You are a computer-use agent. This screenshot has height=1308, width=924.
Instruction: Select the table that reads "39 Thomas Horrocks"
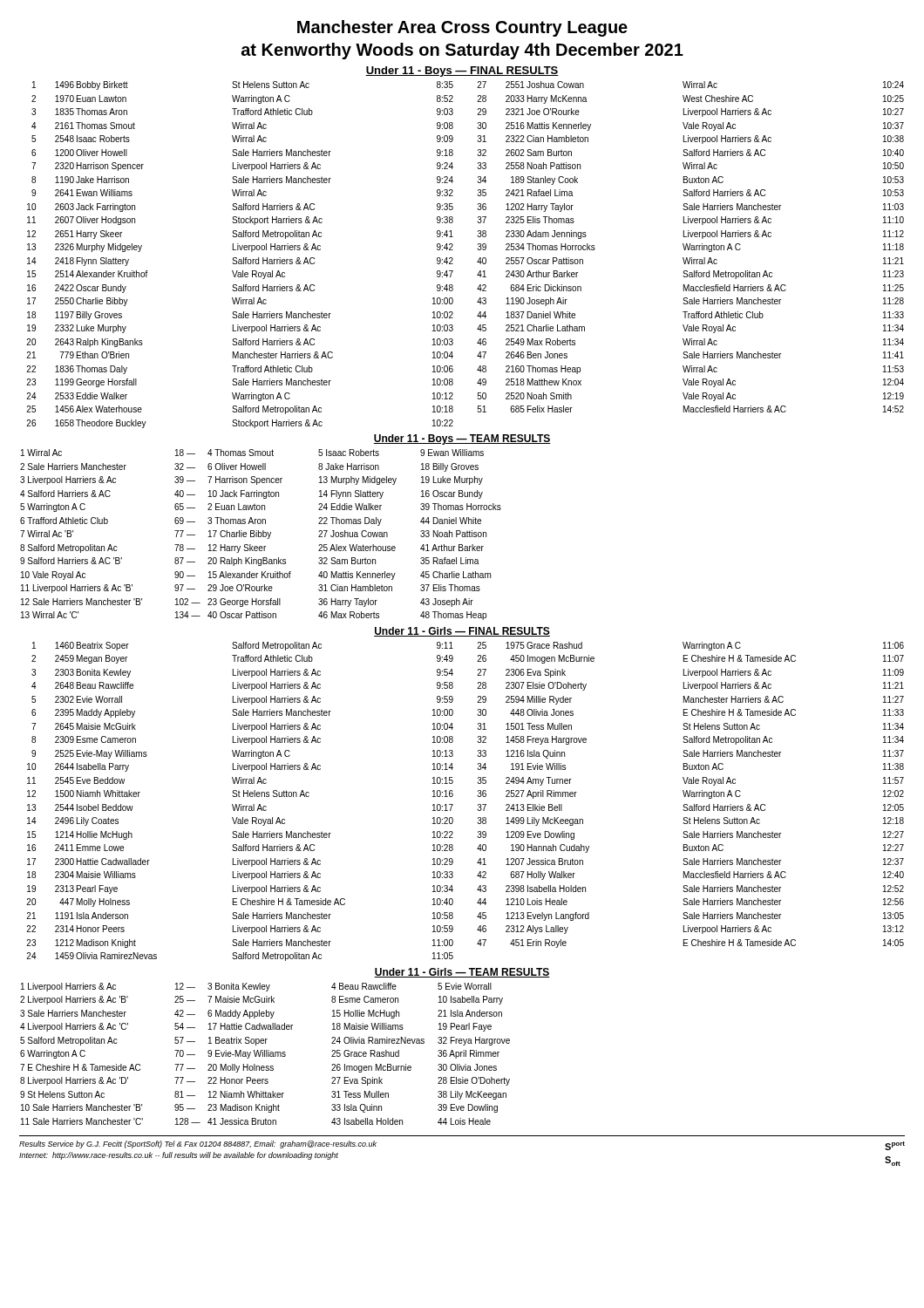pos(462,534)
